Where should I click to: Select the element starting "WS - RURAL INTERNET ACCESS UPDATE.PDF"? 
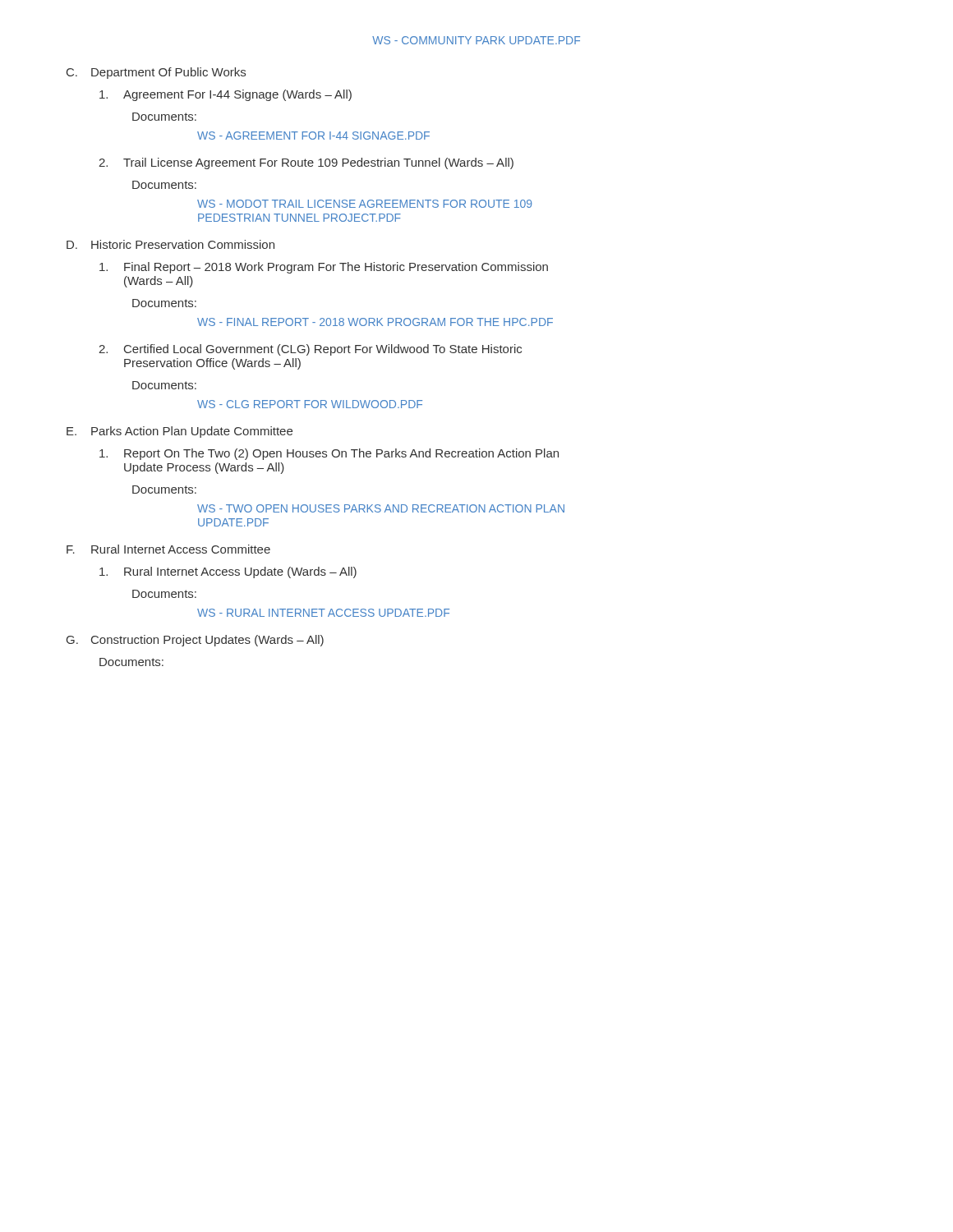point(324,613)
